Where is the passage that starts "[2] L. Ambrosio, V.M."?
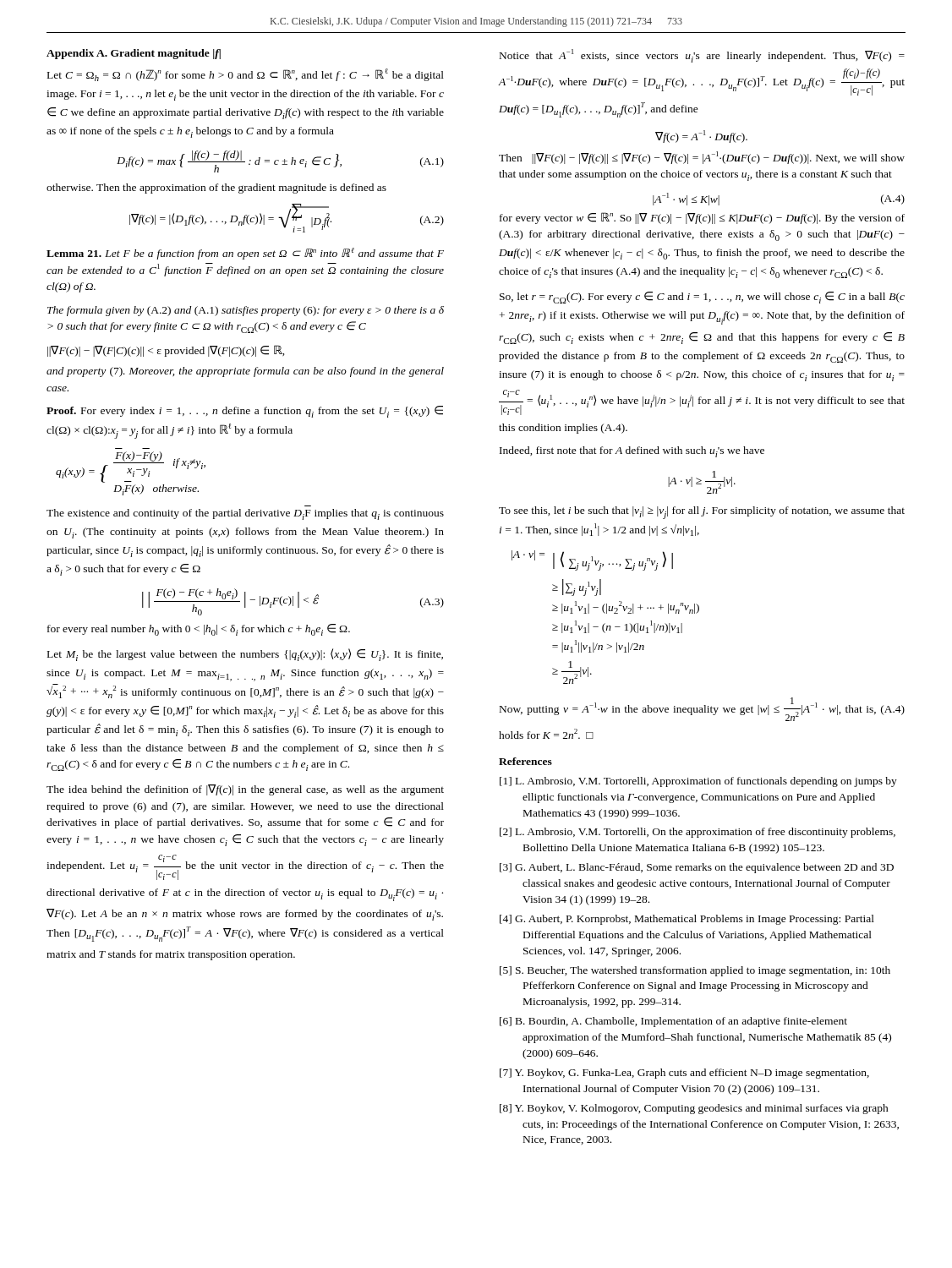This screenshot has width=952, height=1268. click(x=697, y=840)
